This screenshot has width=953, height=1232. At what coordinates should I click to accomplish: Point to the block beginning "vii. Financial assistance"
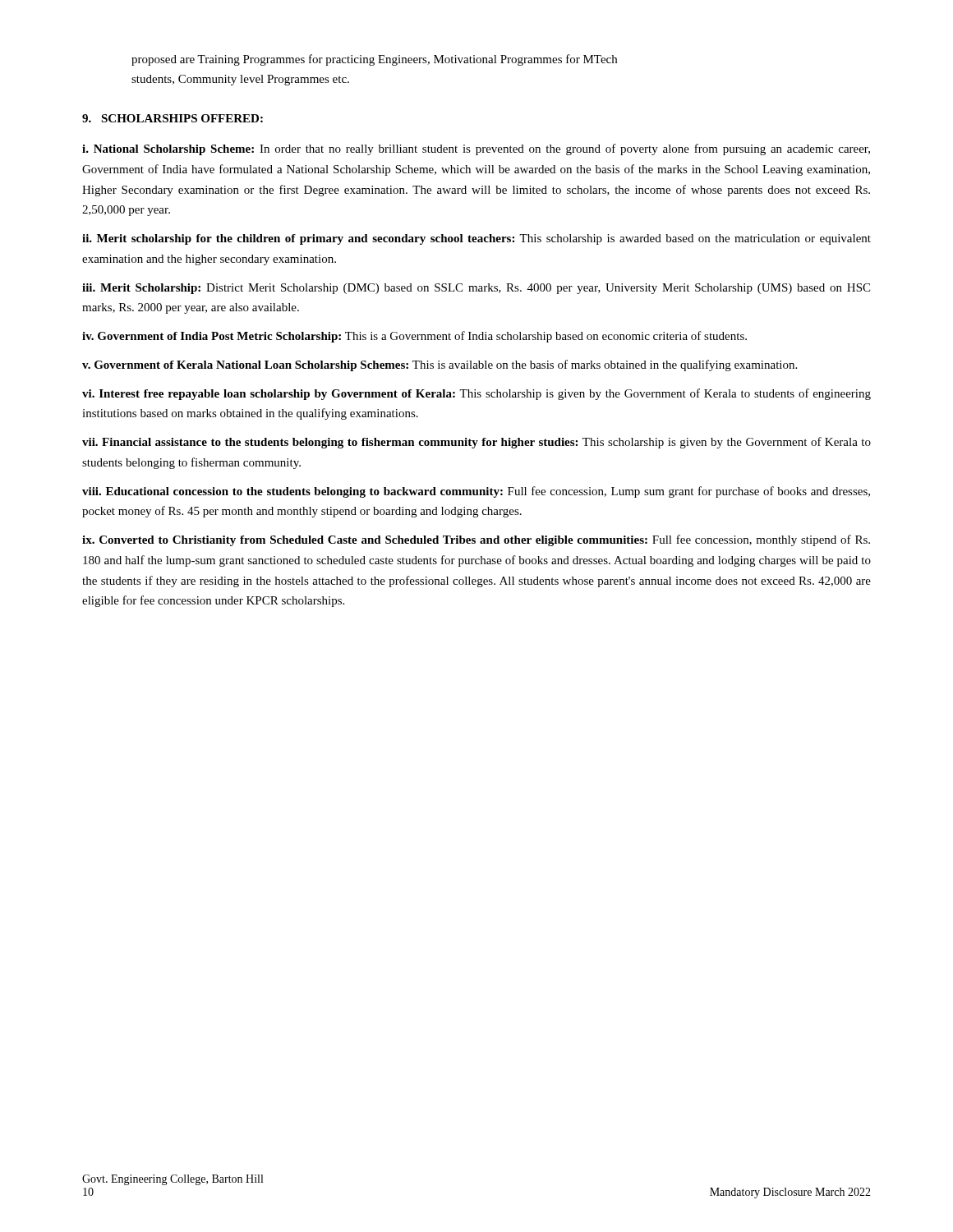[476, 452]
